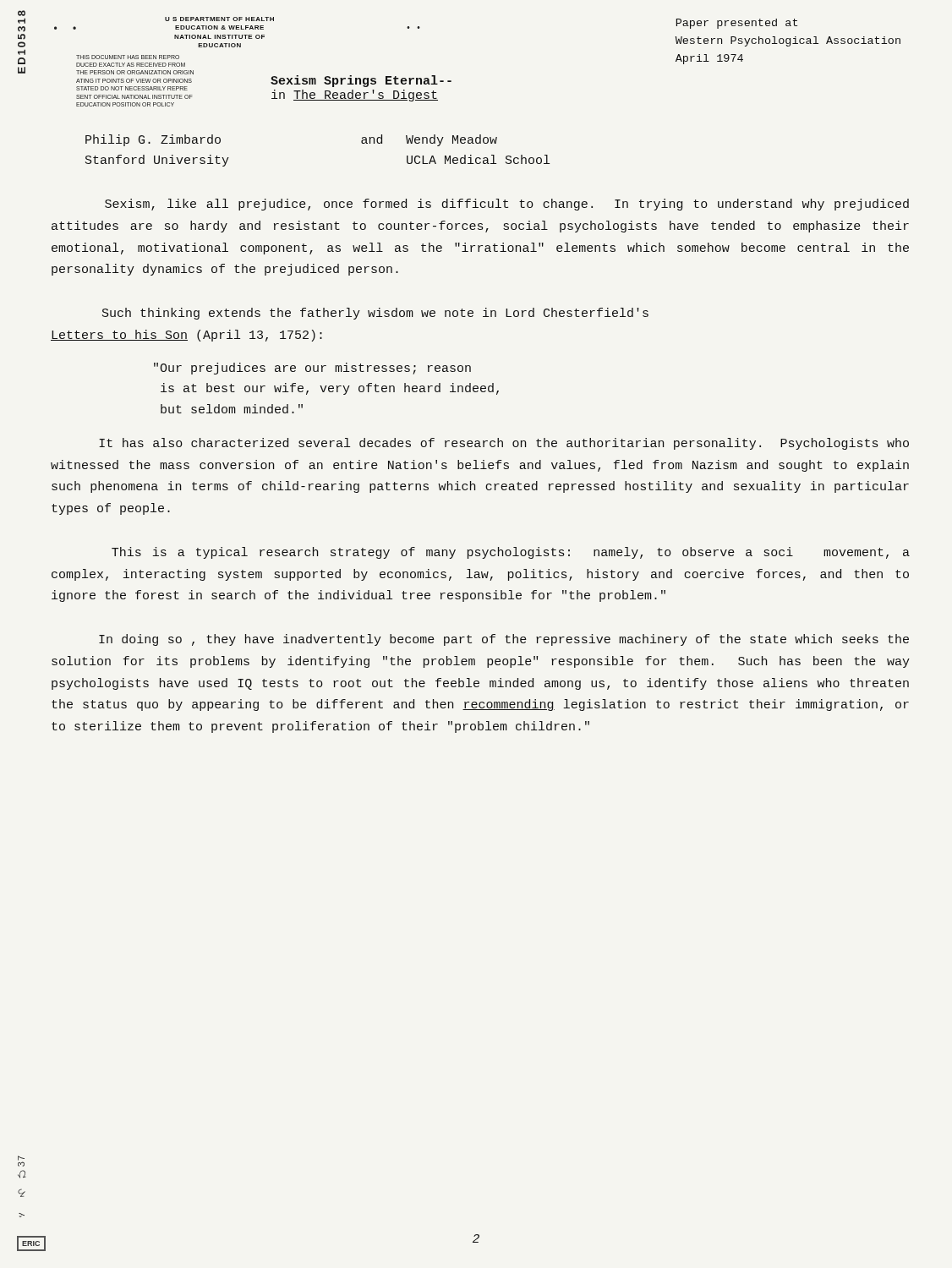Where does it say "Letters to his Son (April 13, 1752):"?

pyautogui.click(x=188, y=336)
